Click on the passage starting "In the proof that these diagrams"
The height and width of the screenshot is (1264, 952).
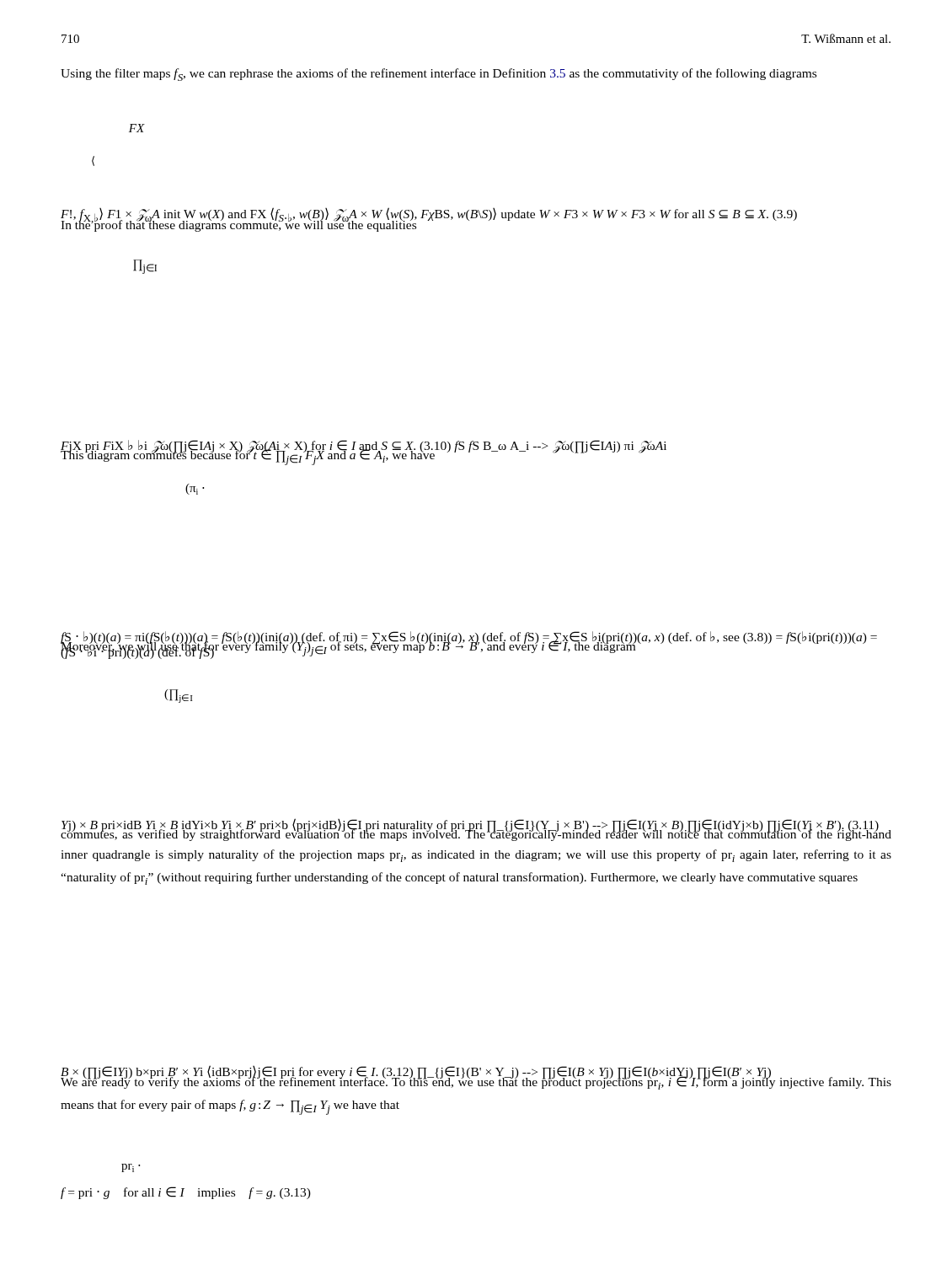pyautogui.click(x=239, y=225)
